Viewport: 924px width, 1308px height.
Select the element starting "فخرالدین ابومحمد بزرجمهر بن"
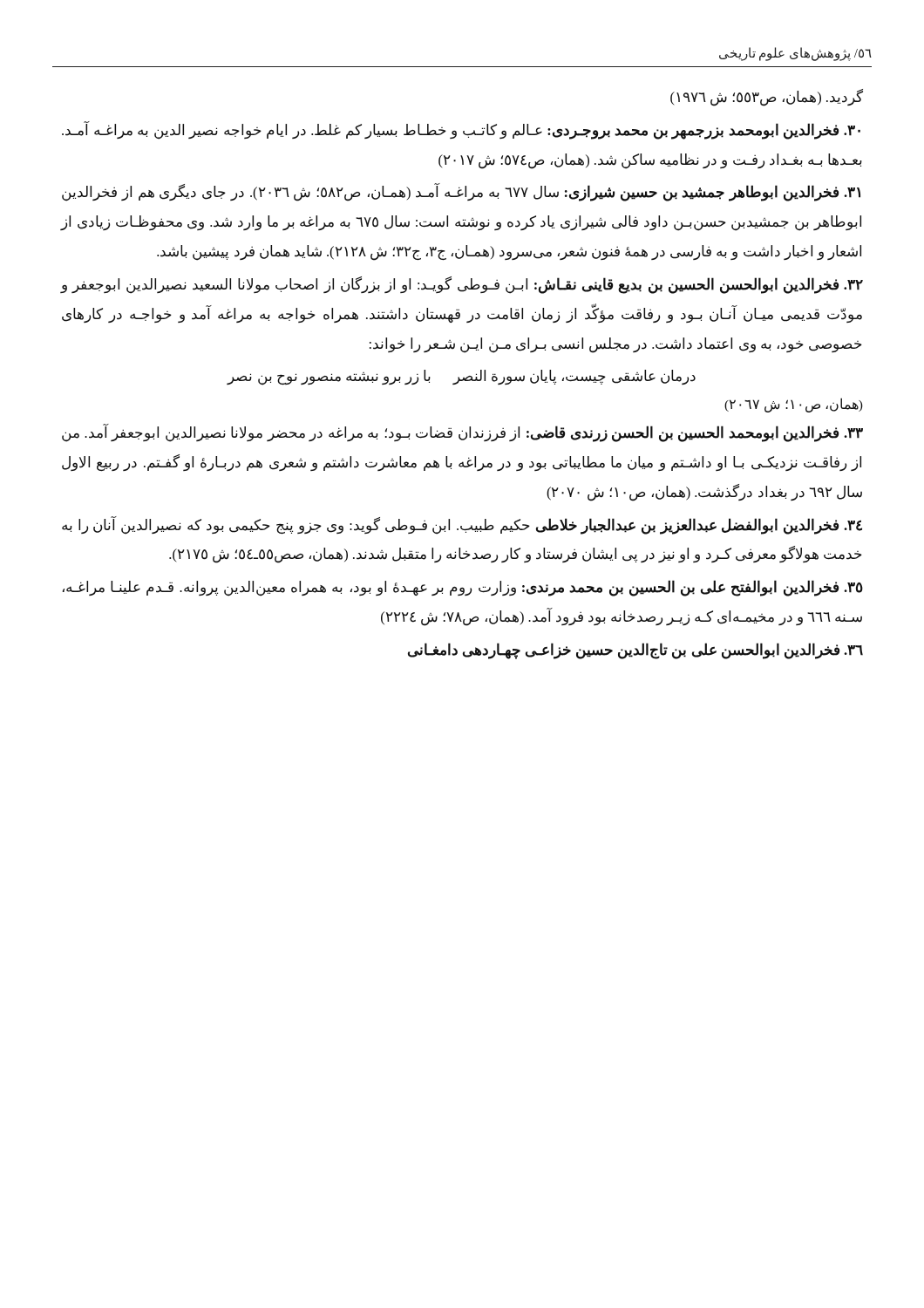pyautogui.click(x=462, y=145)
